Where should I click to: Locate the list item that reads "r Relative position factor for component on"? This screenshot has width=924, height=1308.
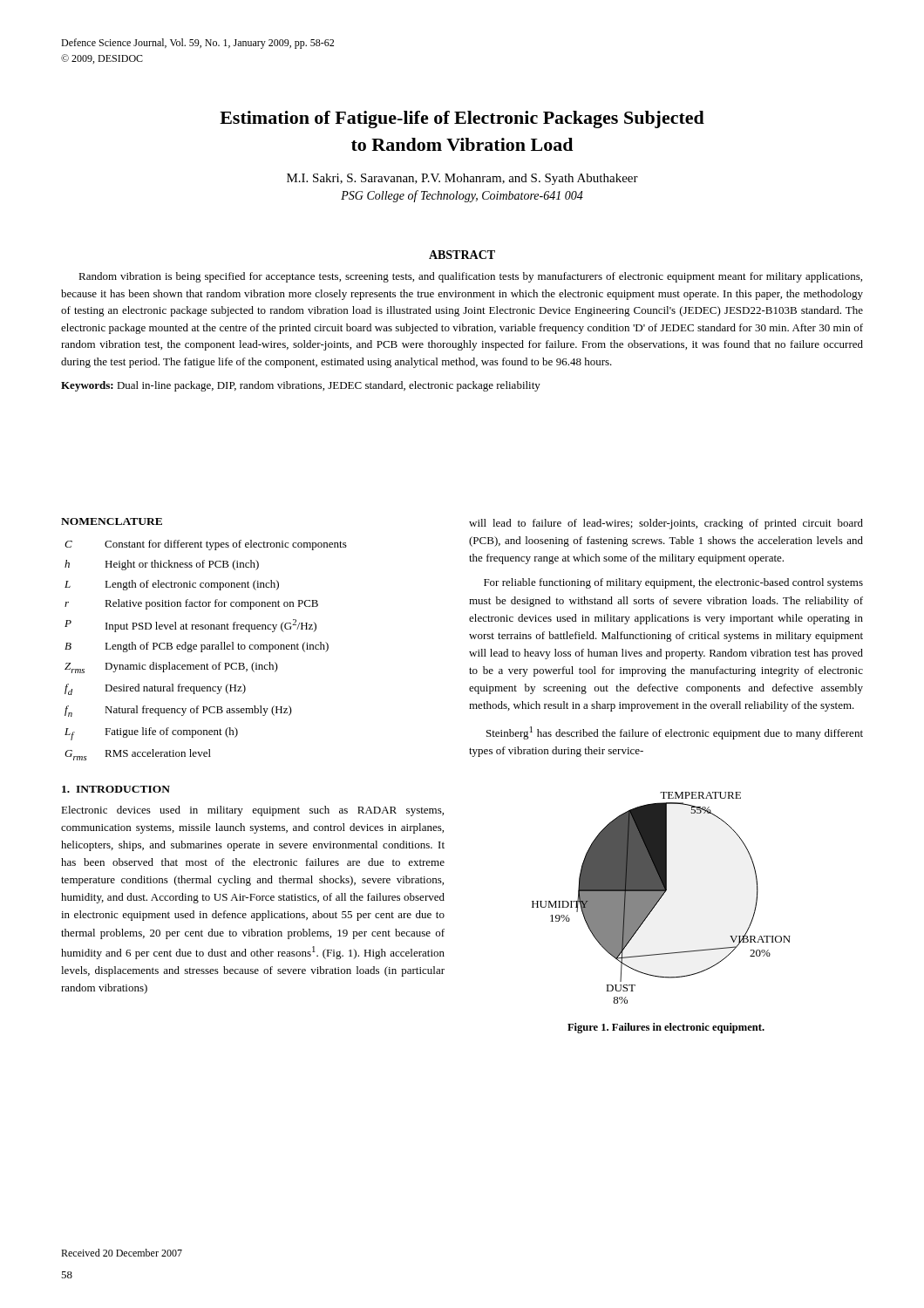[253, 604]
